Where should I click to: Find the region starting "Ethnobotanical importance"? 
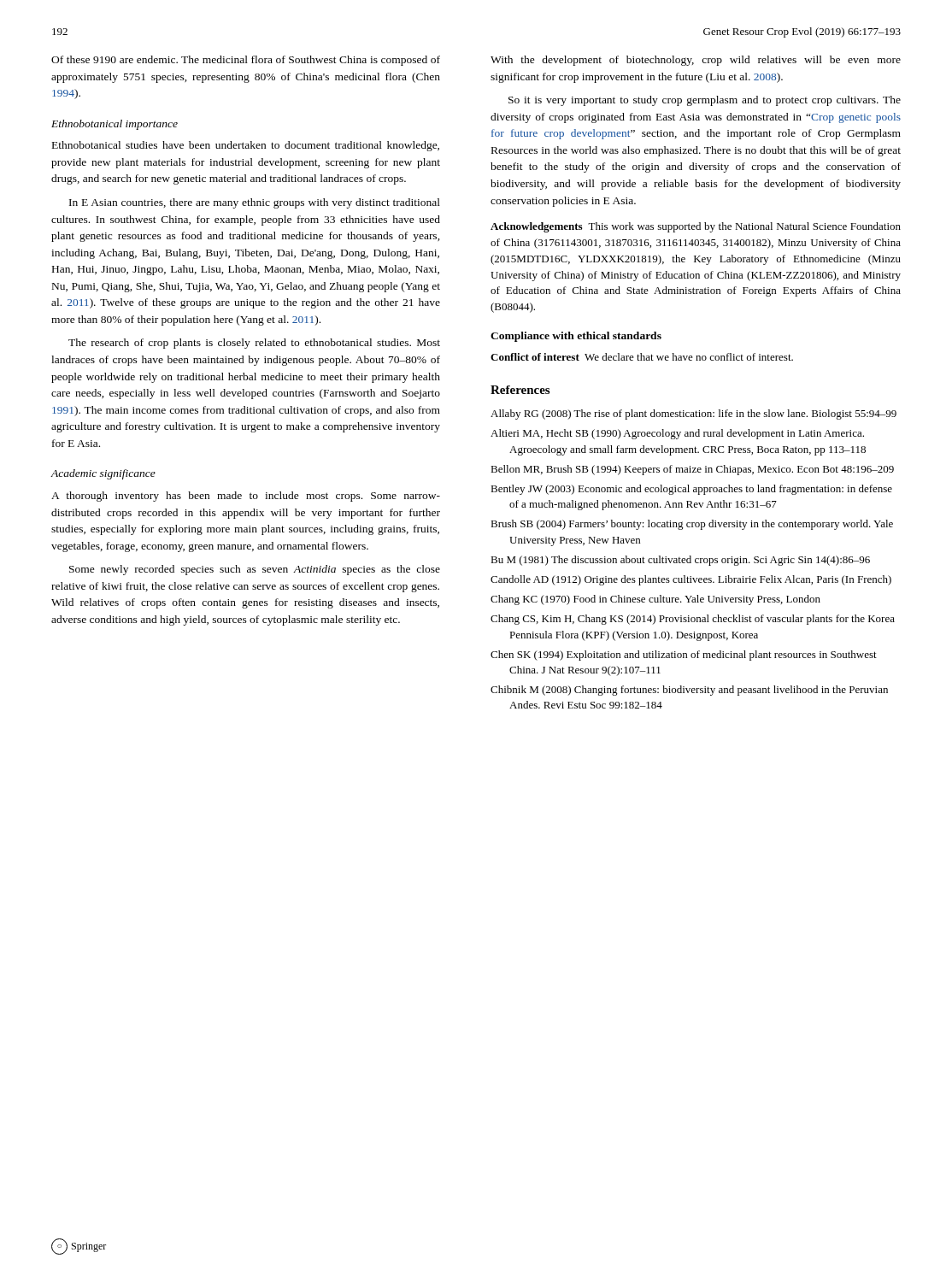tap(115, 123)
